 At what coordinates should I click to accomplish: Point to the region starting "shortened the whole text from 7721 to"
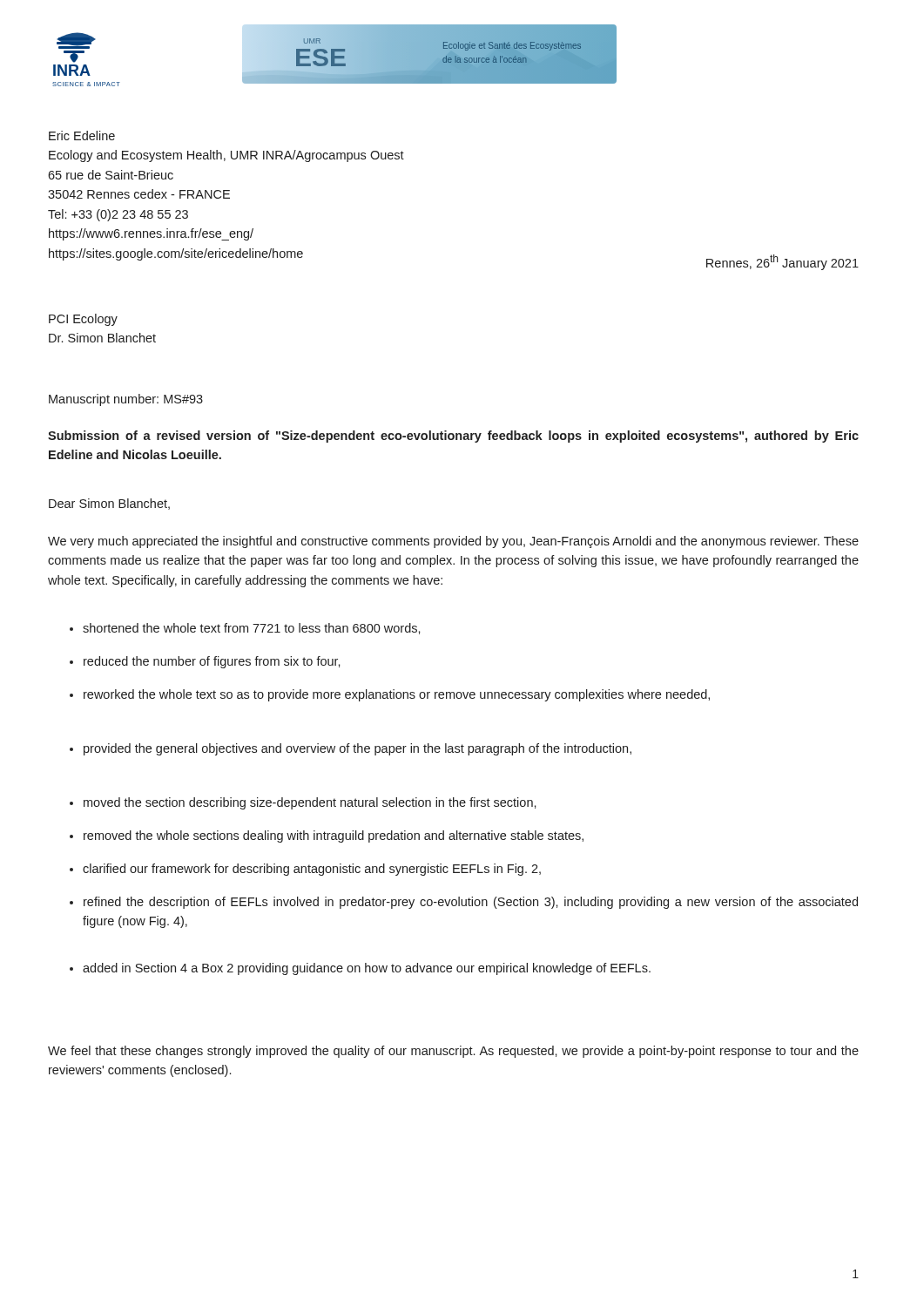pos(245,629)
